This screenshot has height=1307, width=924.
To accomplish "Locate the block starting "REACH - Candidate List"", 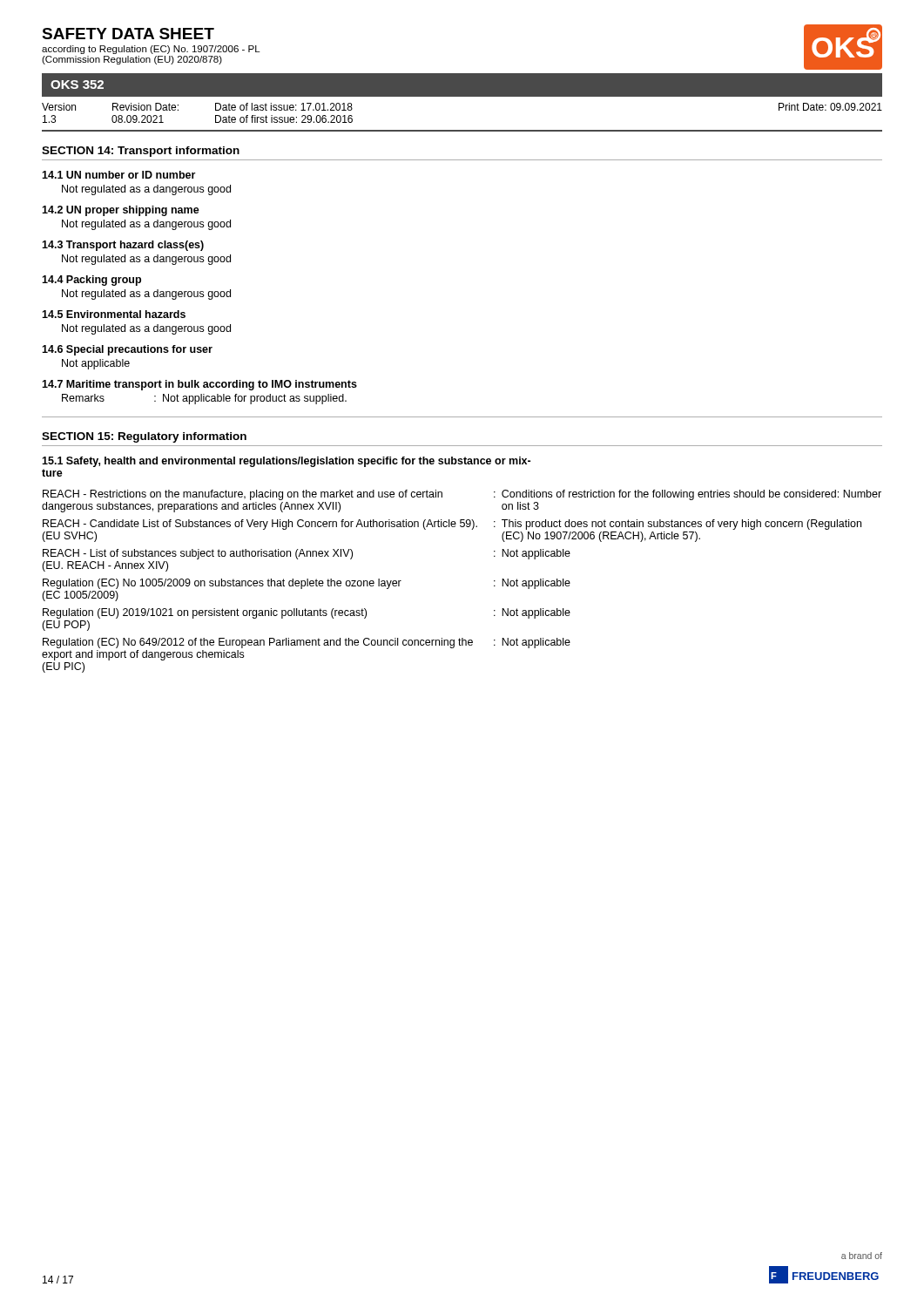I will click(x=462, y=530).
